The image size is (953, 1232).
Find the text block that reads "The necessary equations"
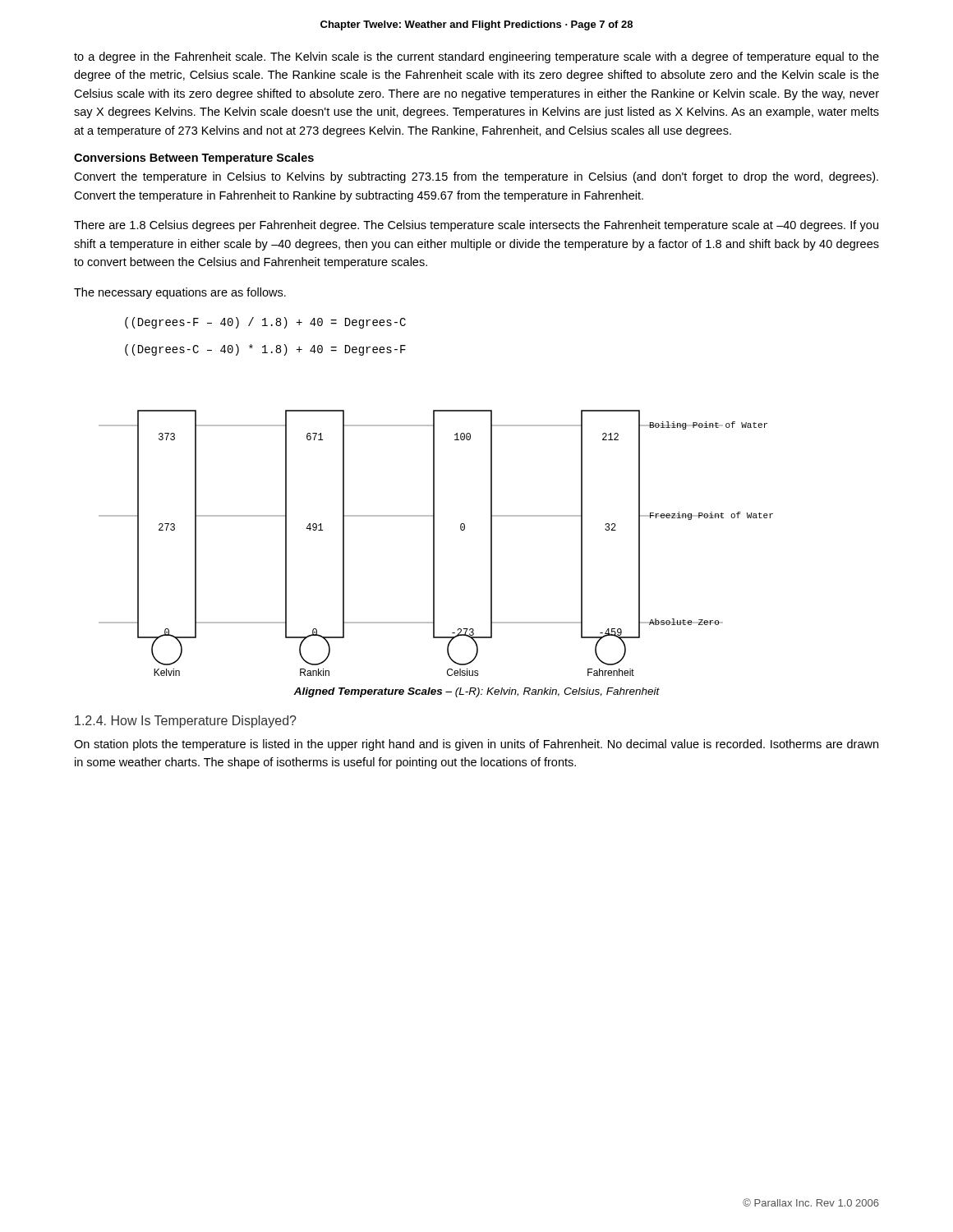pyautogui.click(x=180, y=292)
